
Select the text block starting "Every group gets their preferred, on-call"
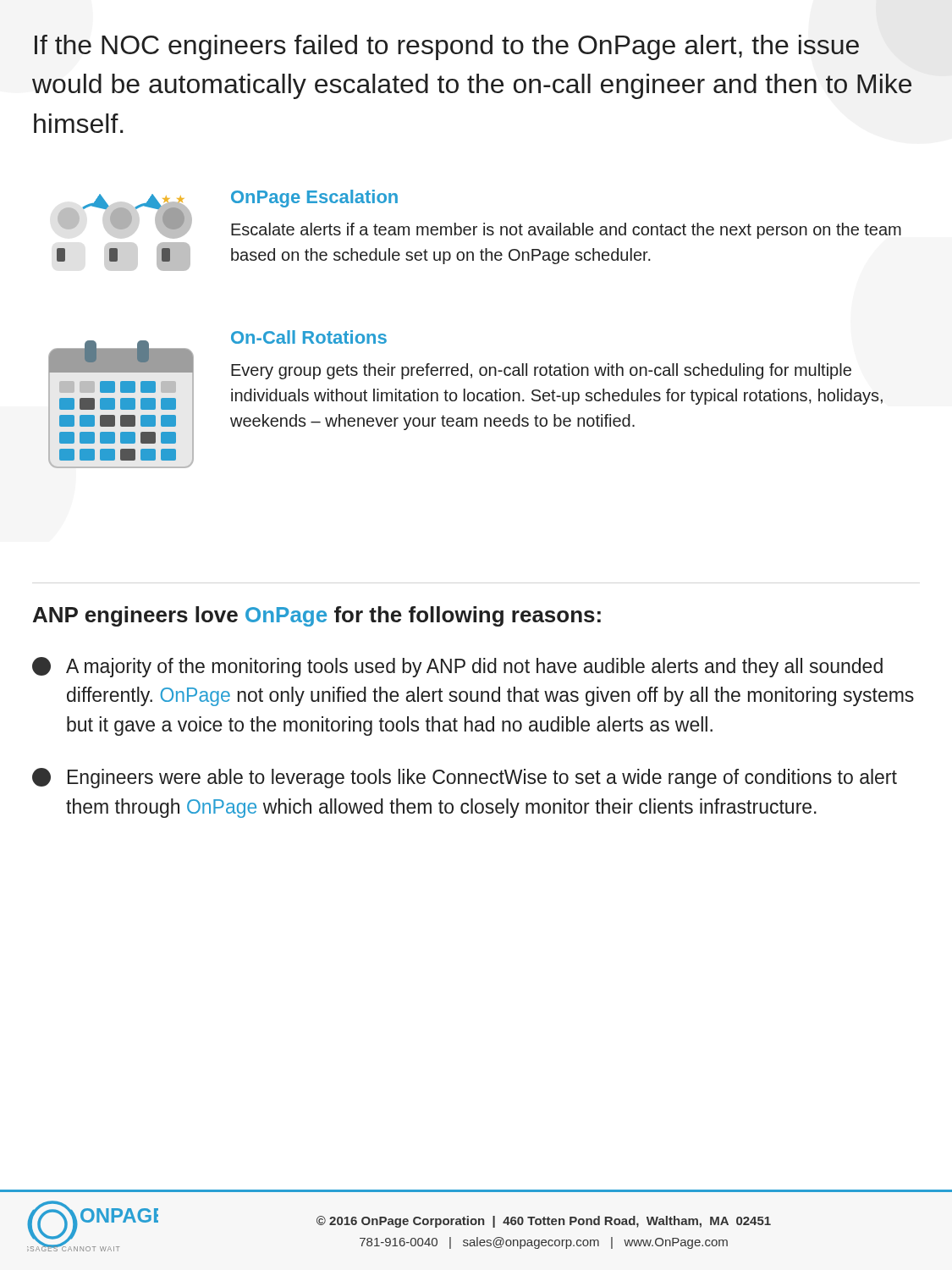click(557, 395)
